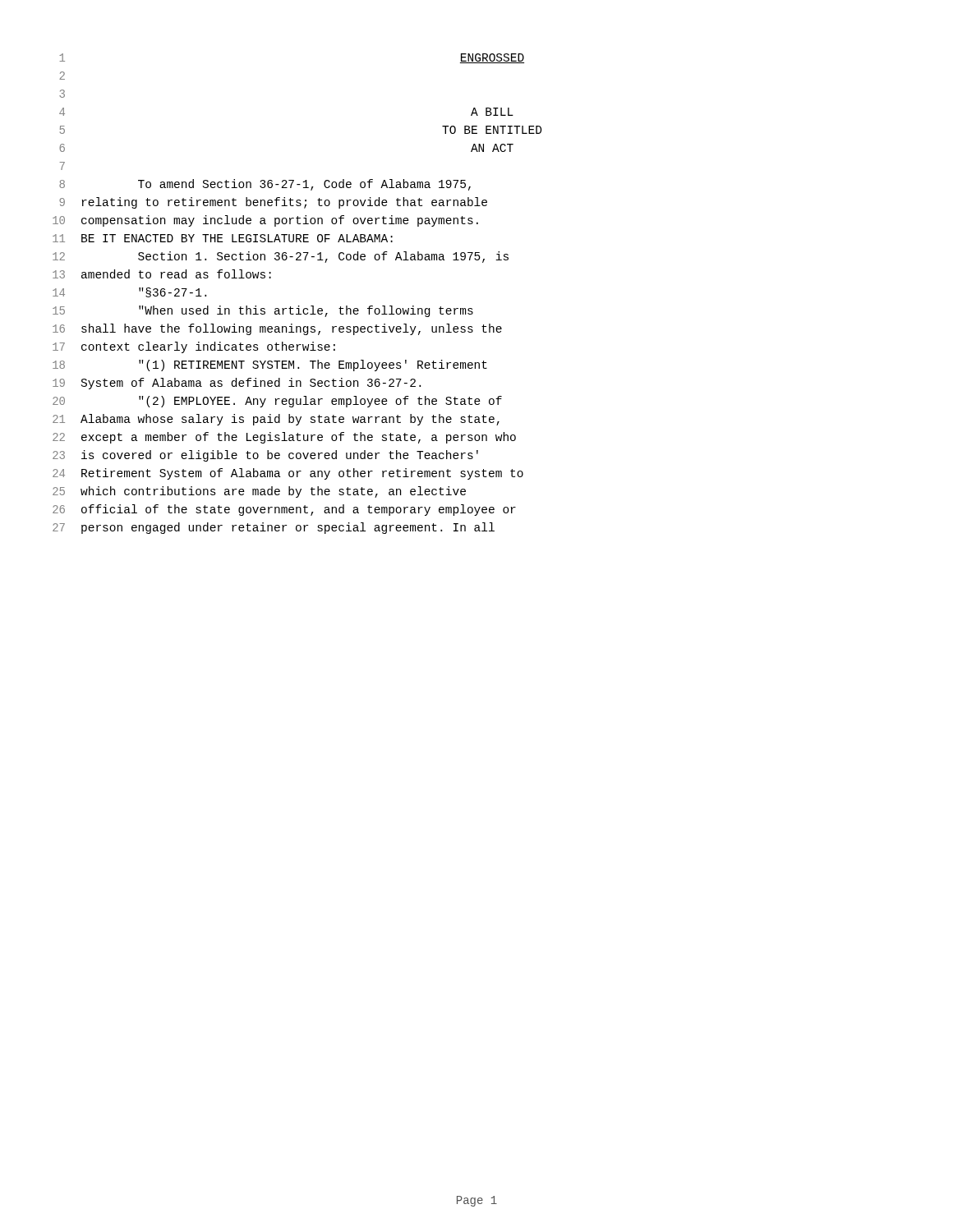
Task: Point to the block beginning "27 person engaged"
Action: [476, 528]
